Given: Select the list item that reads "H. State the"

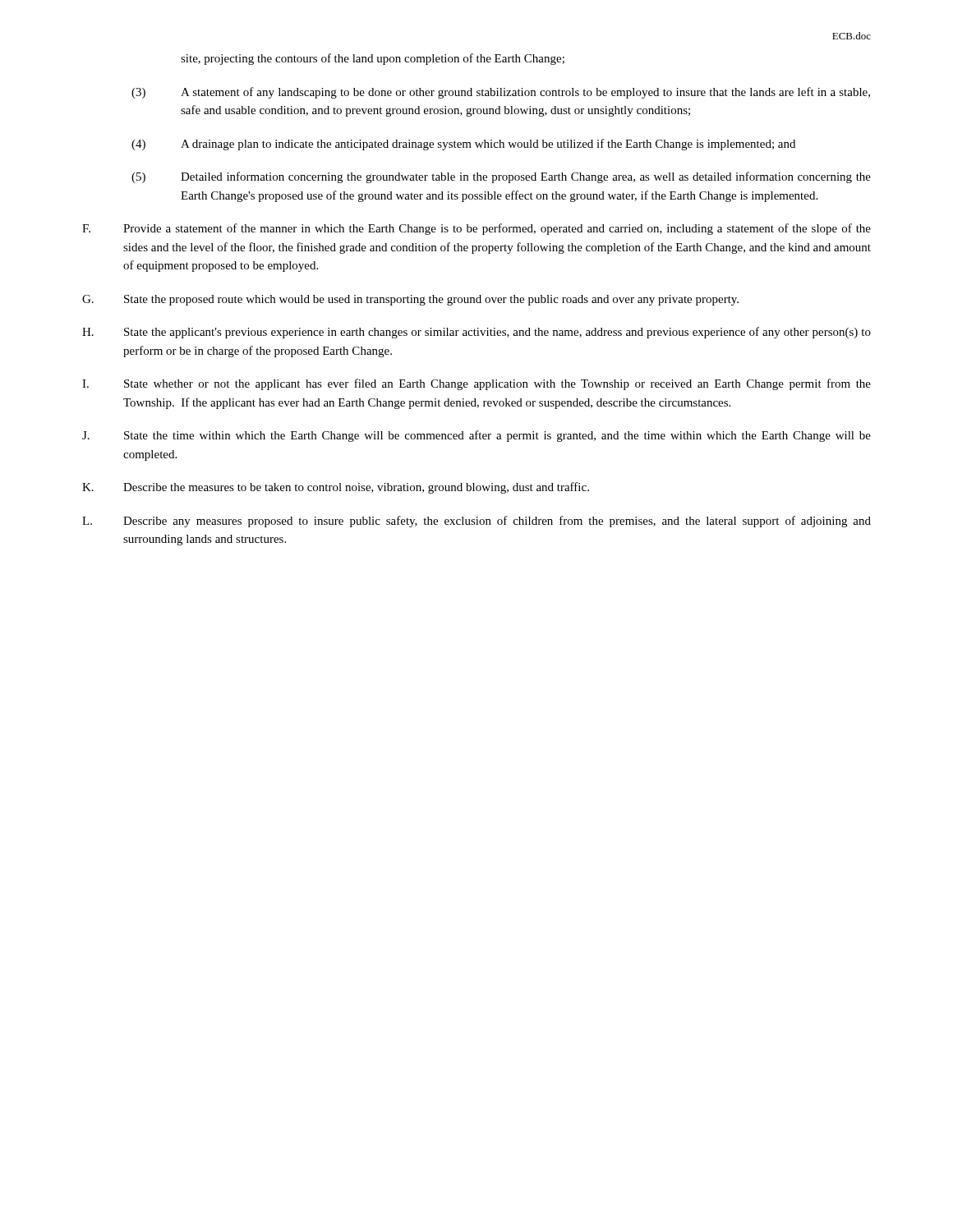Looking at the screenshot, I should (476, 341).
